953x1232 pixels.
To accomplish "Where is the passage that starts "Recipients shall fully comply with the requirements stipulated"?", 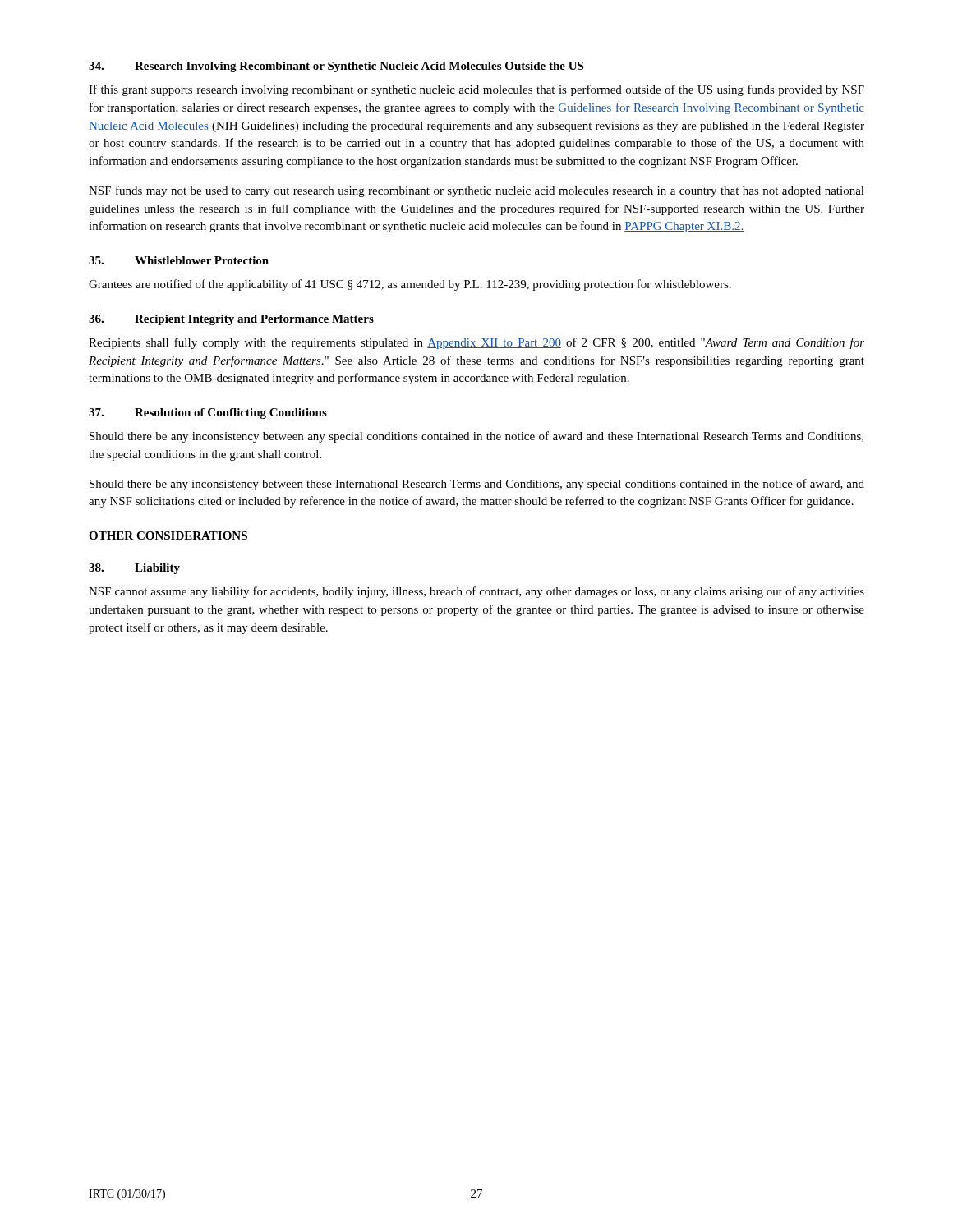I will click(476, 360).
